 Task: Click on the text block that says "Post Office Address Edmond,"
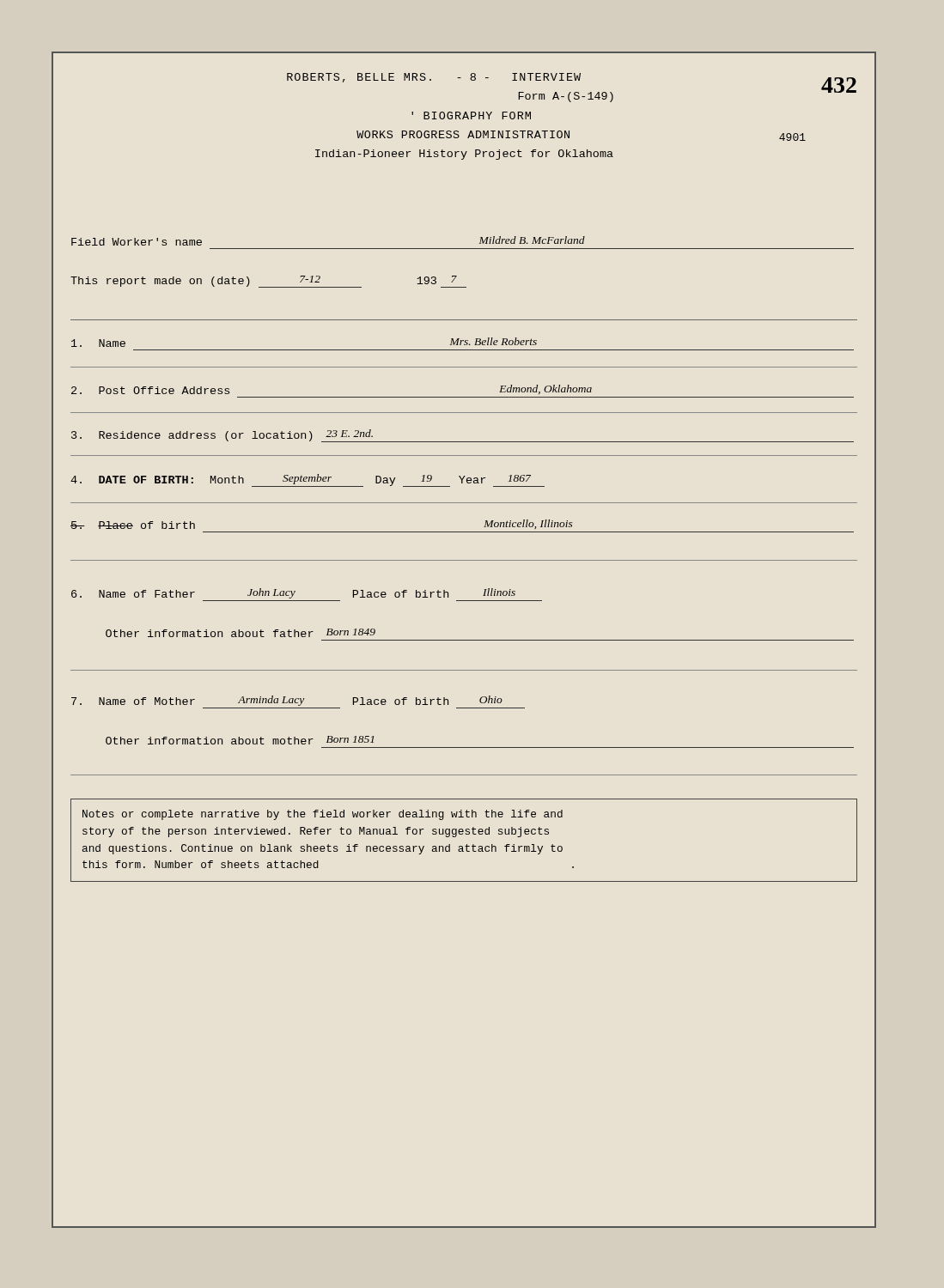point(462,390)
